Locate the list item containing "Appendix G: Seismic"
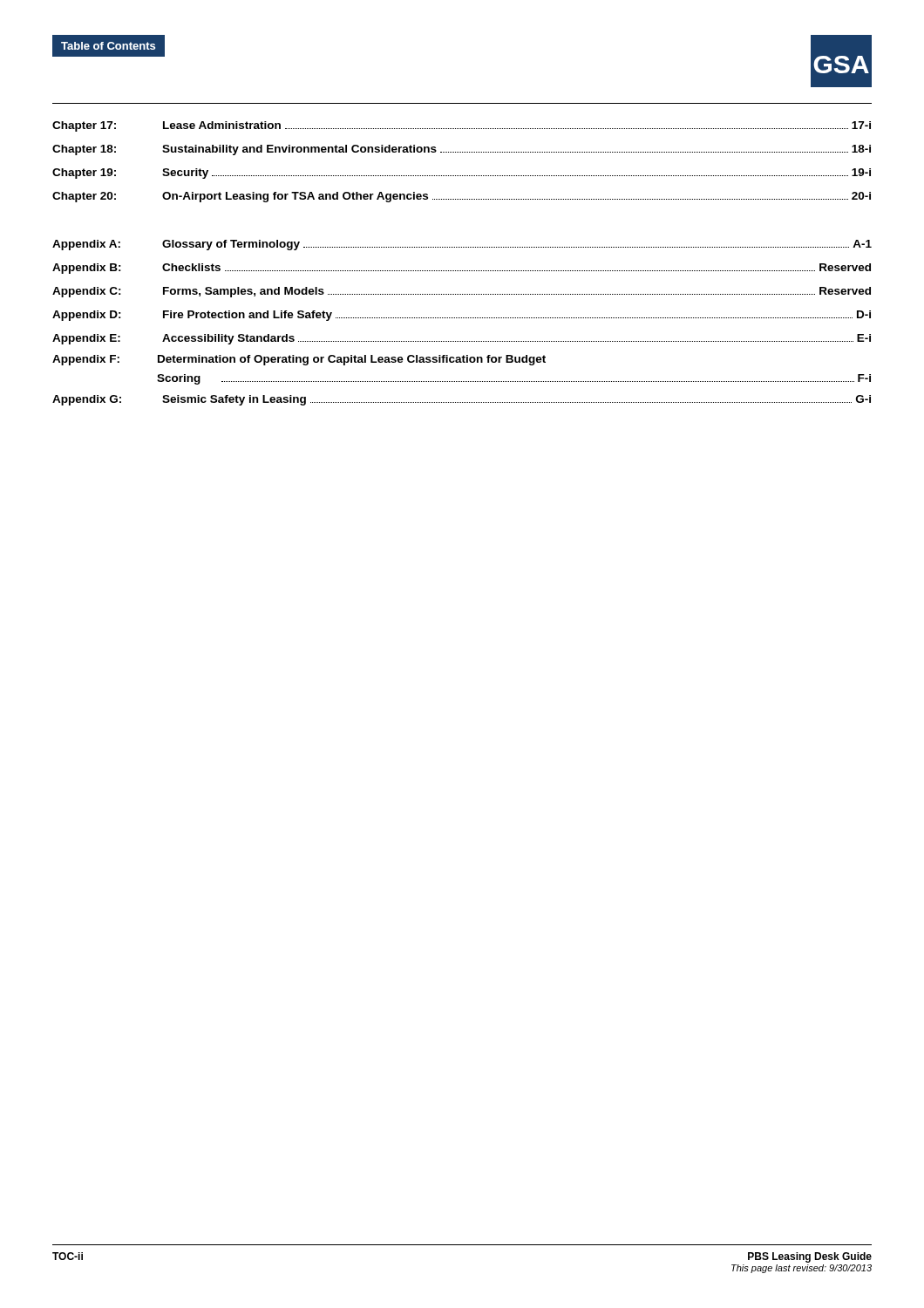Screen dimensions: 1308x924 462,399
